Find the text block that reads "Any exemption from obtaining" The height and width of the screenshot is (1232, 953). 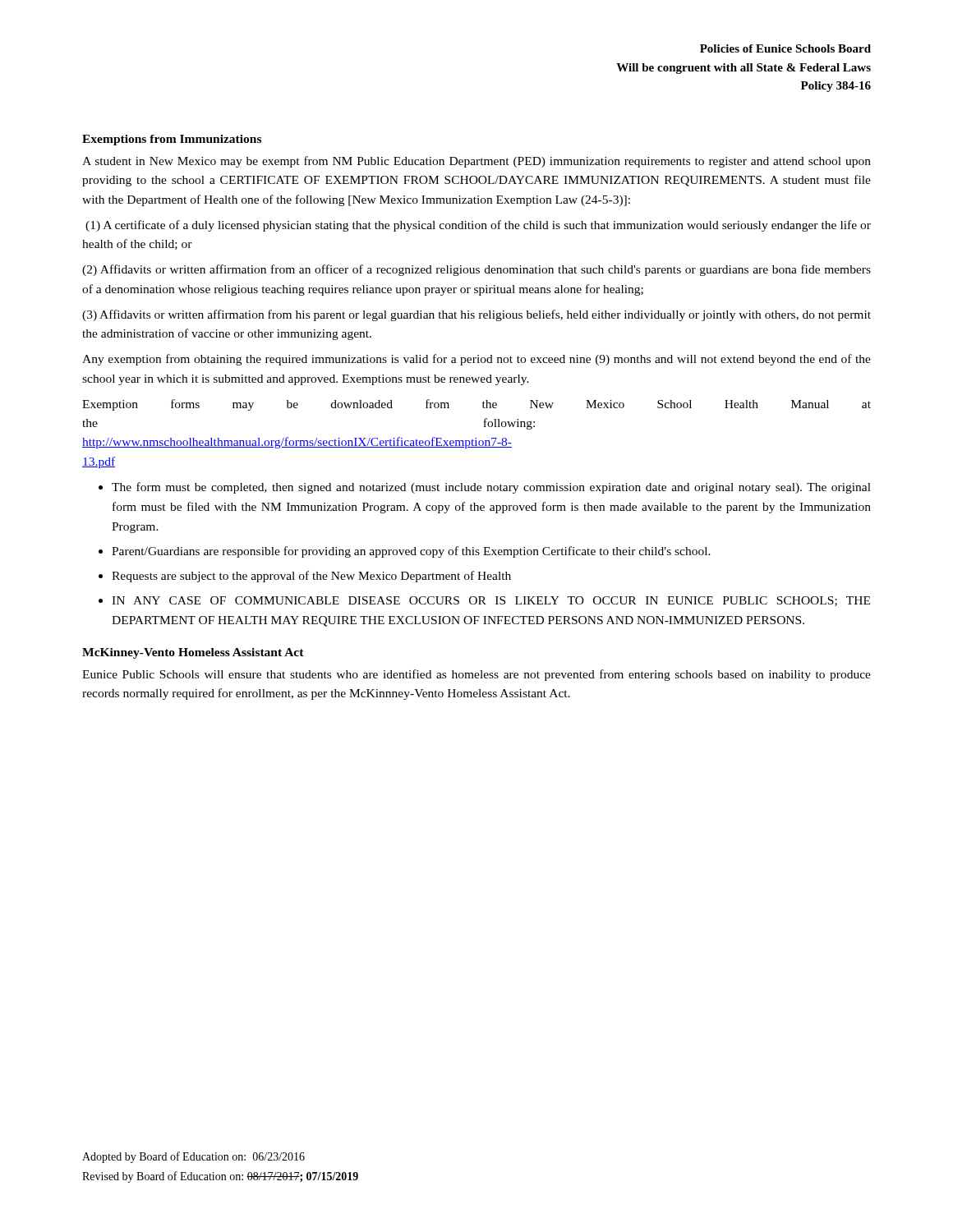click(x=476, y=368)
